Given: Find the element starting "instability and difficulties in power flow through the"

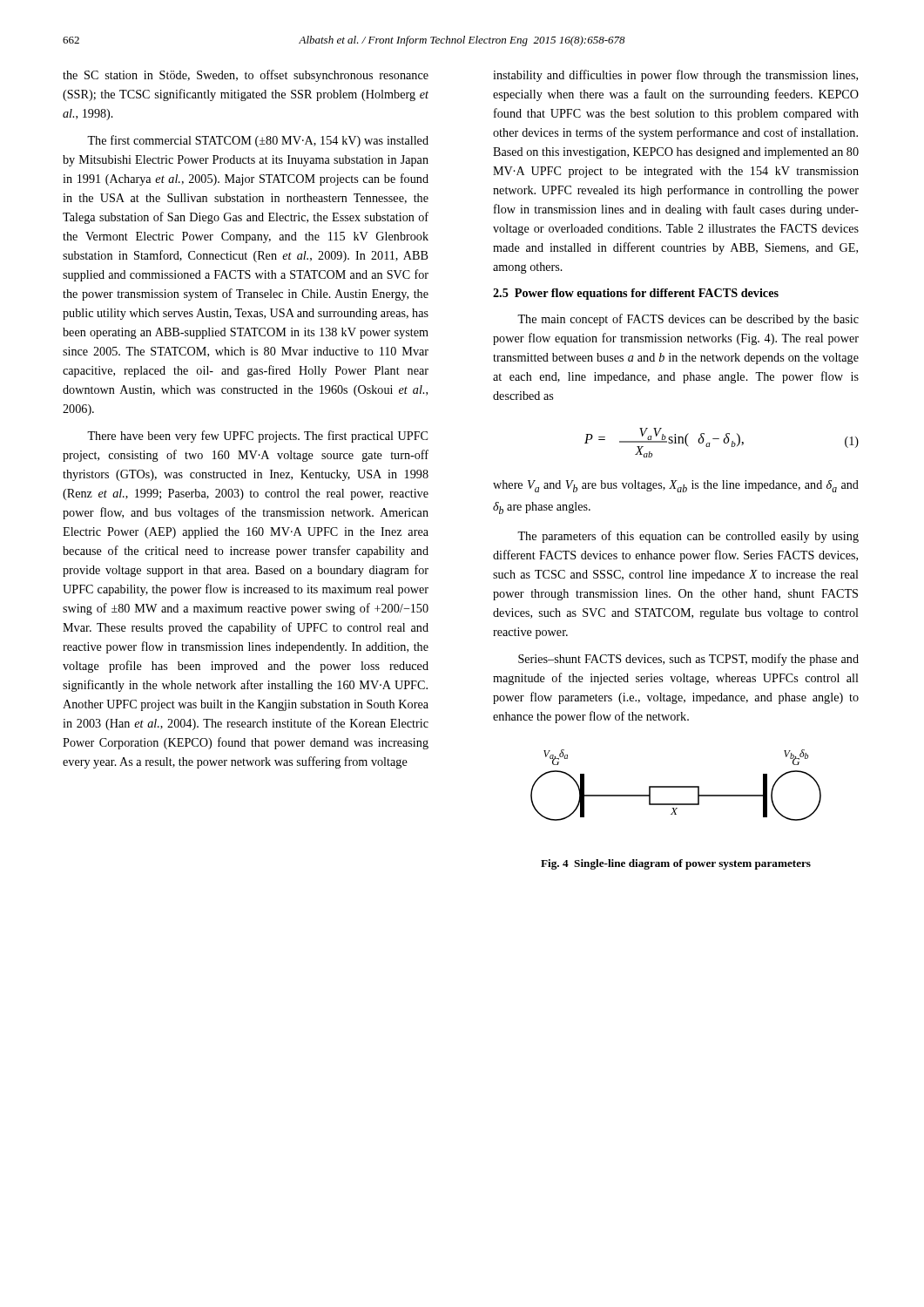Looking at the screenshot, I should click(x=676, y=171).
